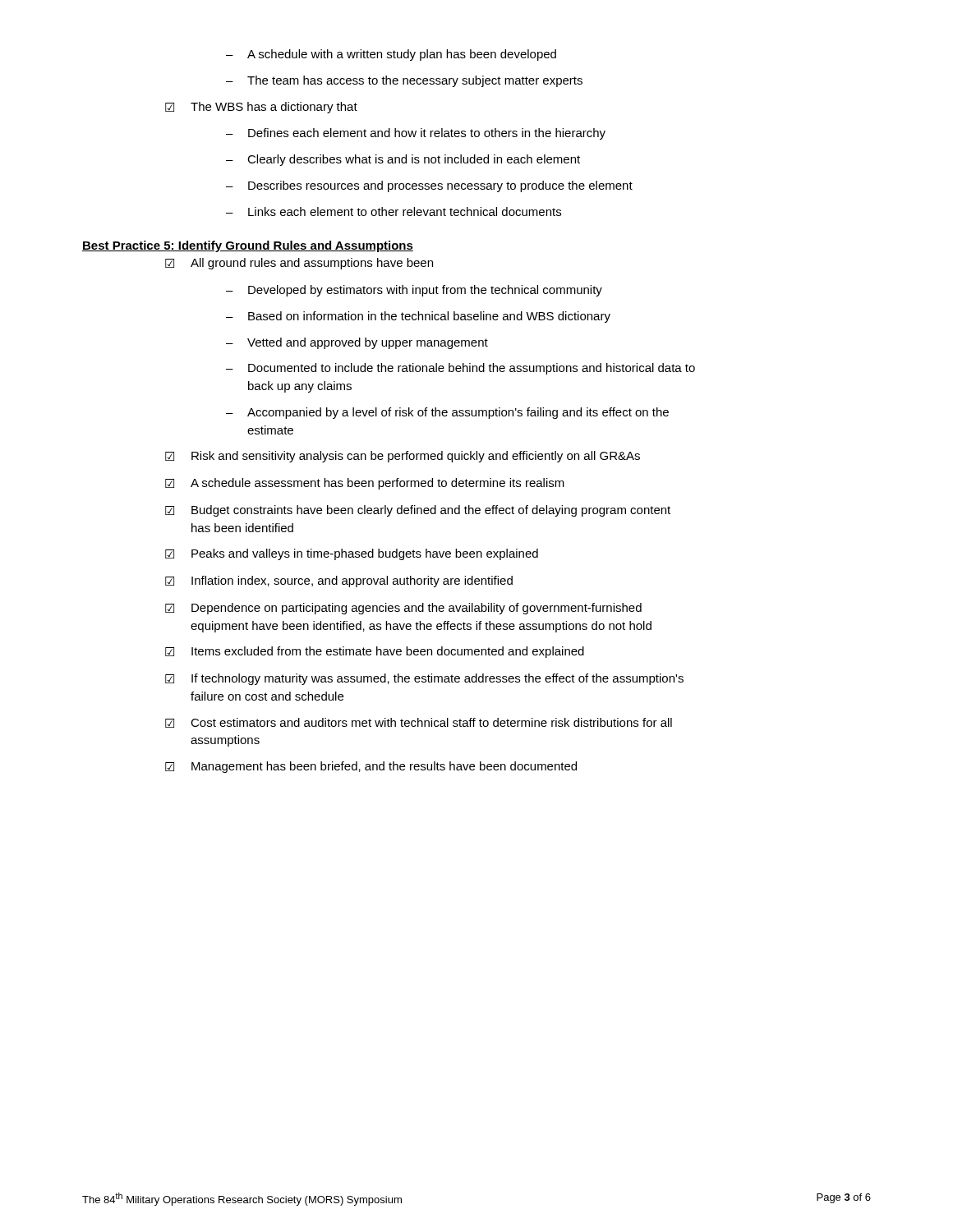953x1232 pixels.
Task: Select the list item that reads "☑ Cost estimators"
Action: (518, 731)
